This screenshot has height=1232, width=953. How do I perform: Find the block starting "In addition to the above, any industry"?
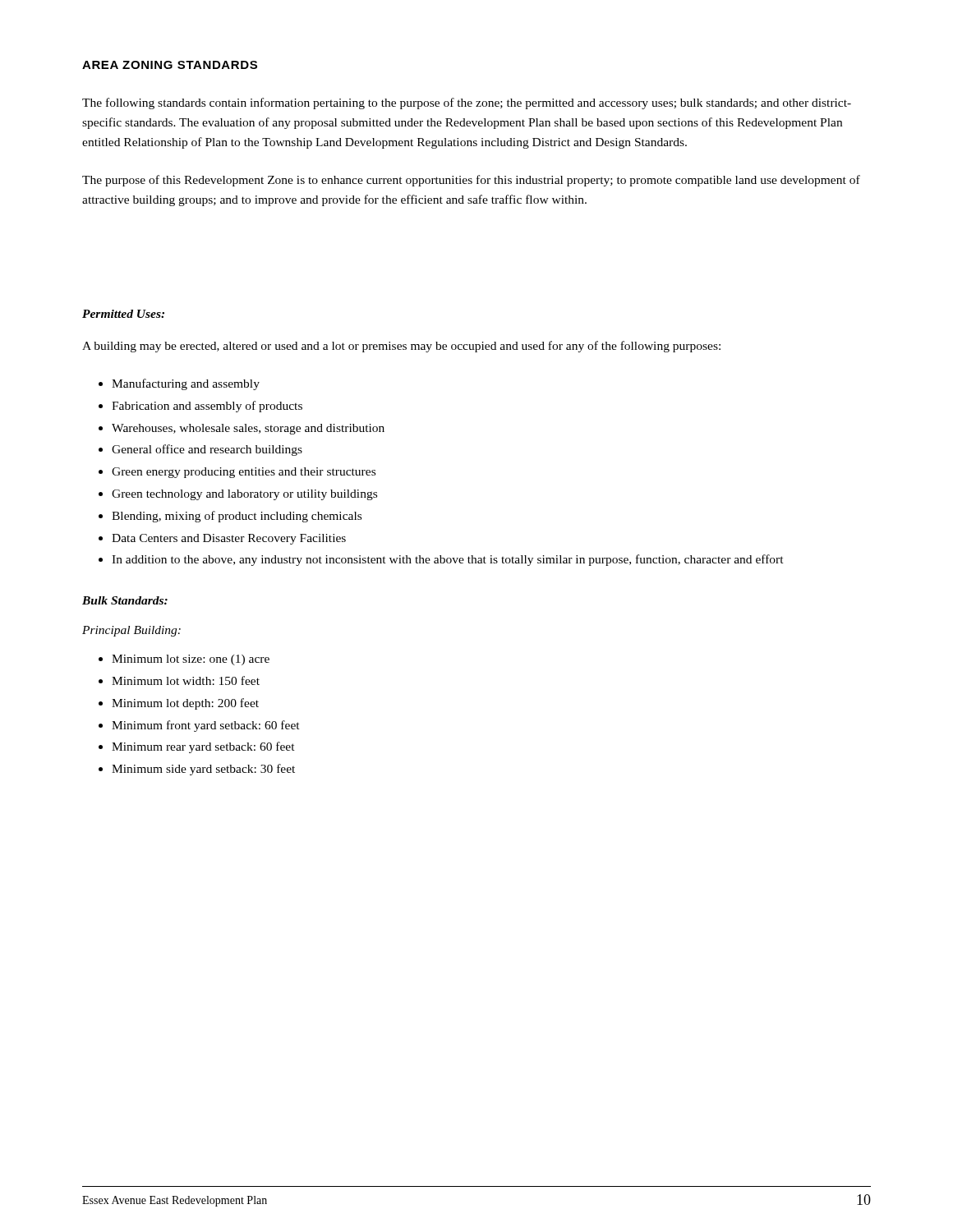448,559
